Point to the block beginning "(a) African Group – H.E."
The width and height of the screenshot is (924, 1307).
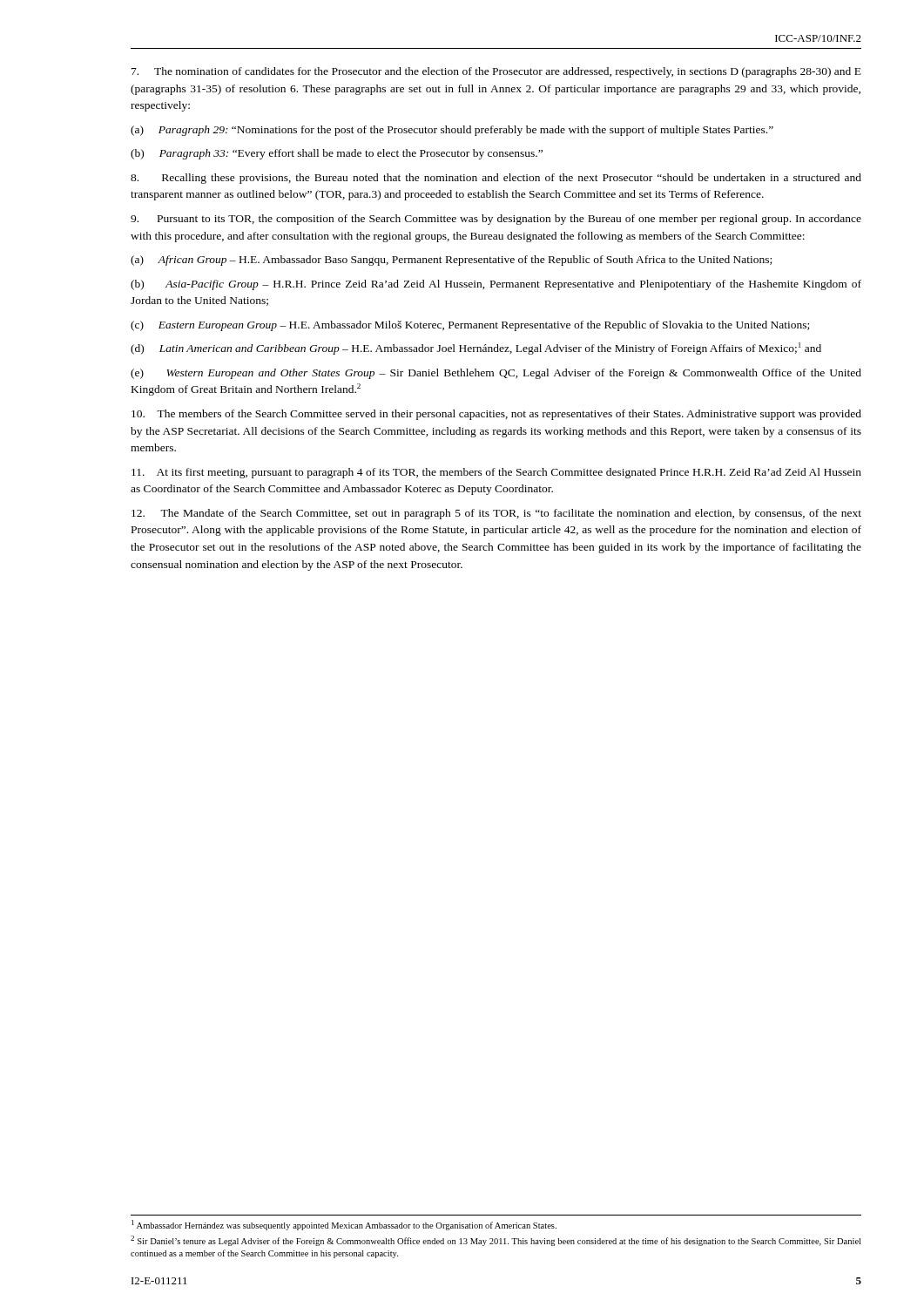point(496,260)
